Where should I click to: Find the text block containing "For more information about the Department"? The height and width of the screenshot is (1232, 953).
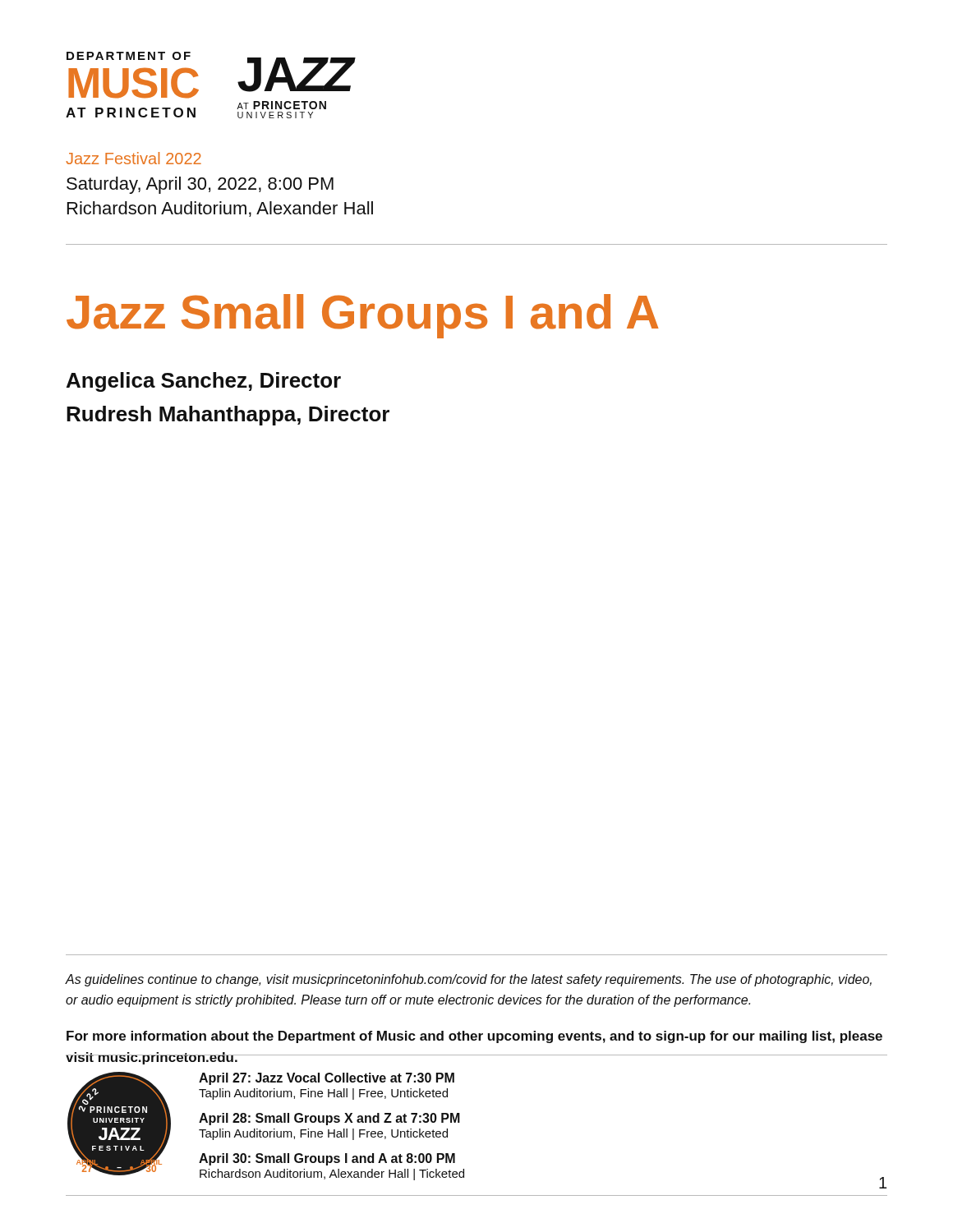474,1047
